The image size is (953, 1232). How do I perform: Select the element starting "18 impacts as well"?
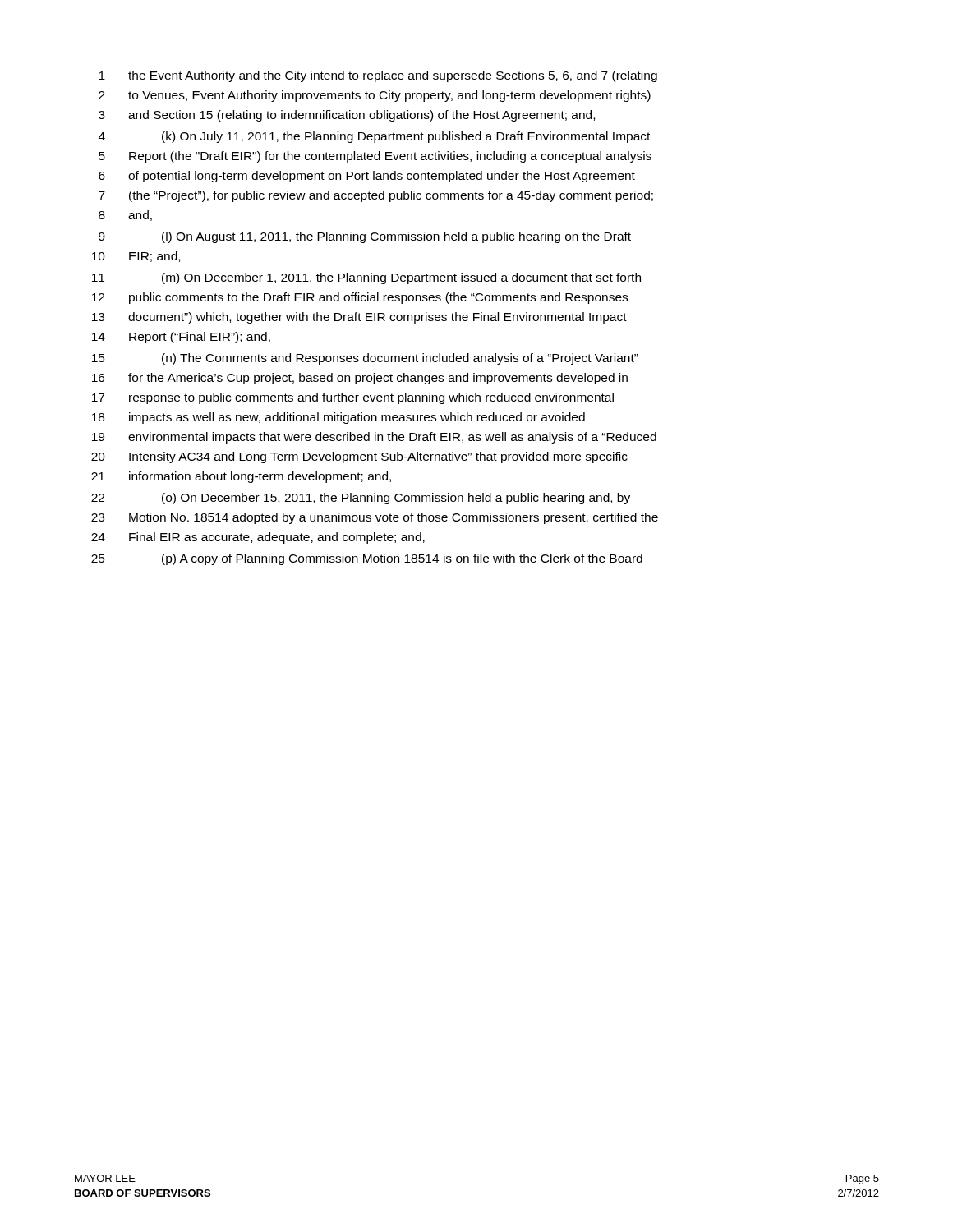[476, 417]
